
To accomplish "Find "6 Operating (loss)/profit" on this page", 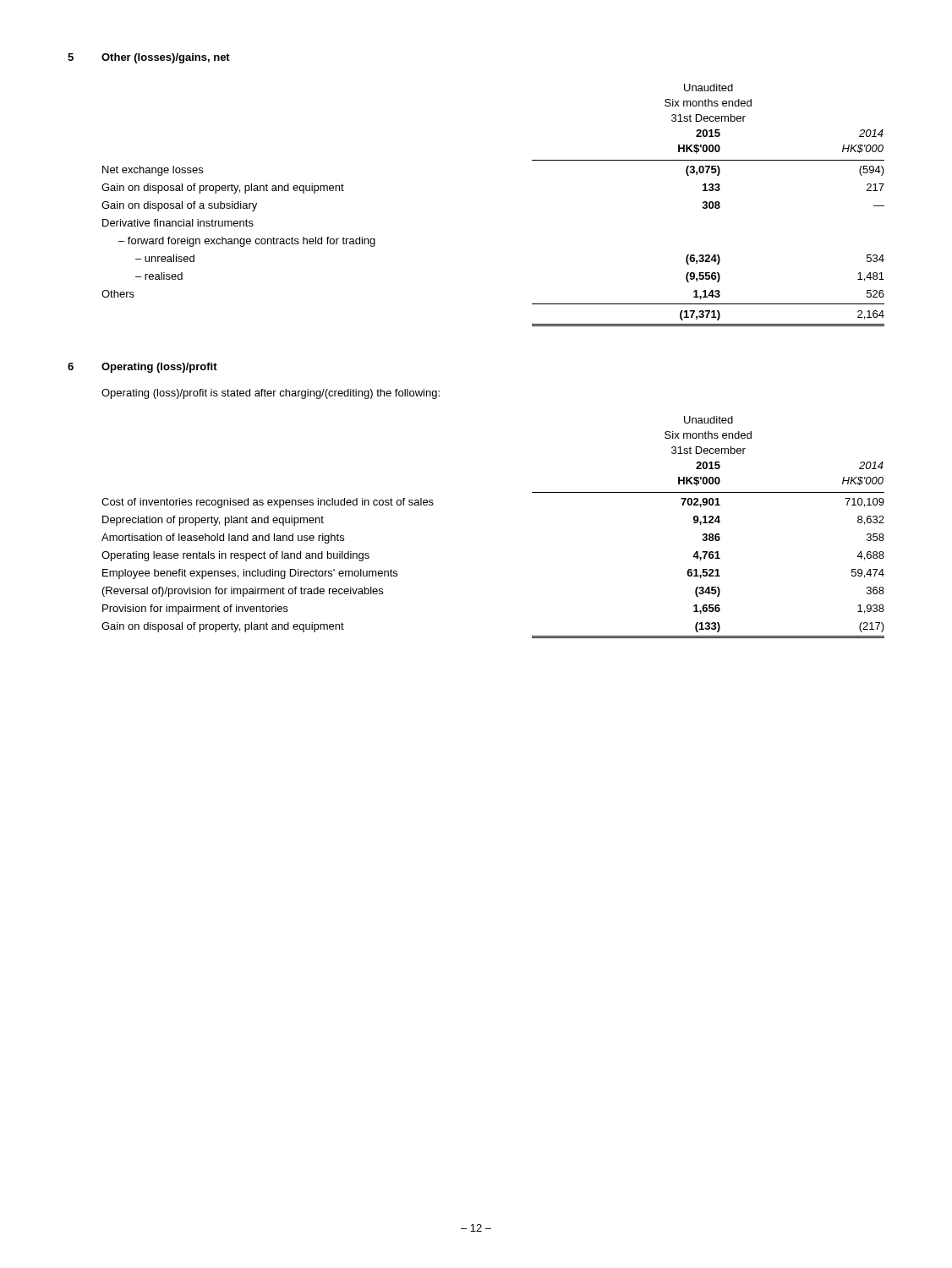I will (x=142, y=366).
